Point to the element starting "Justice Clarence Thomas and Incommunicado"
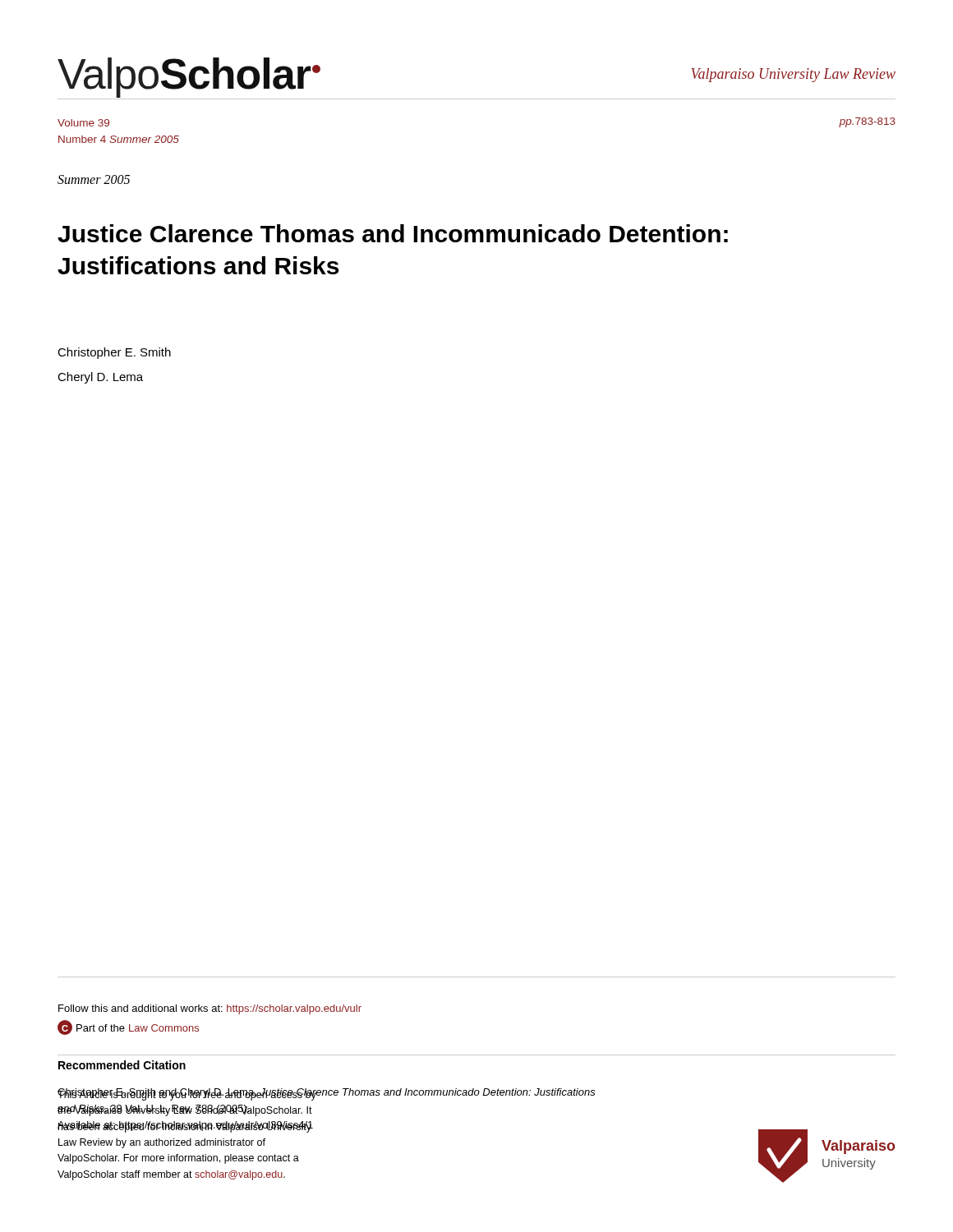Image resolution: width=953 pixels, height=1232 pixels. click(394, 250)
